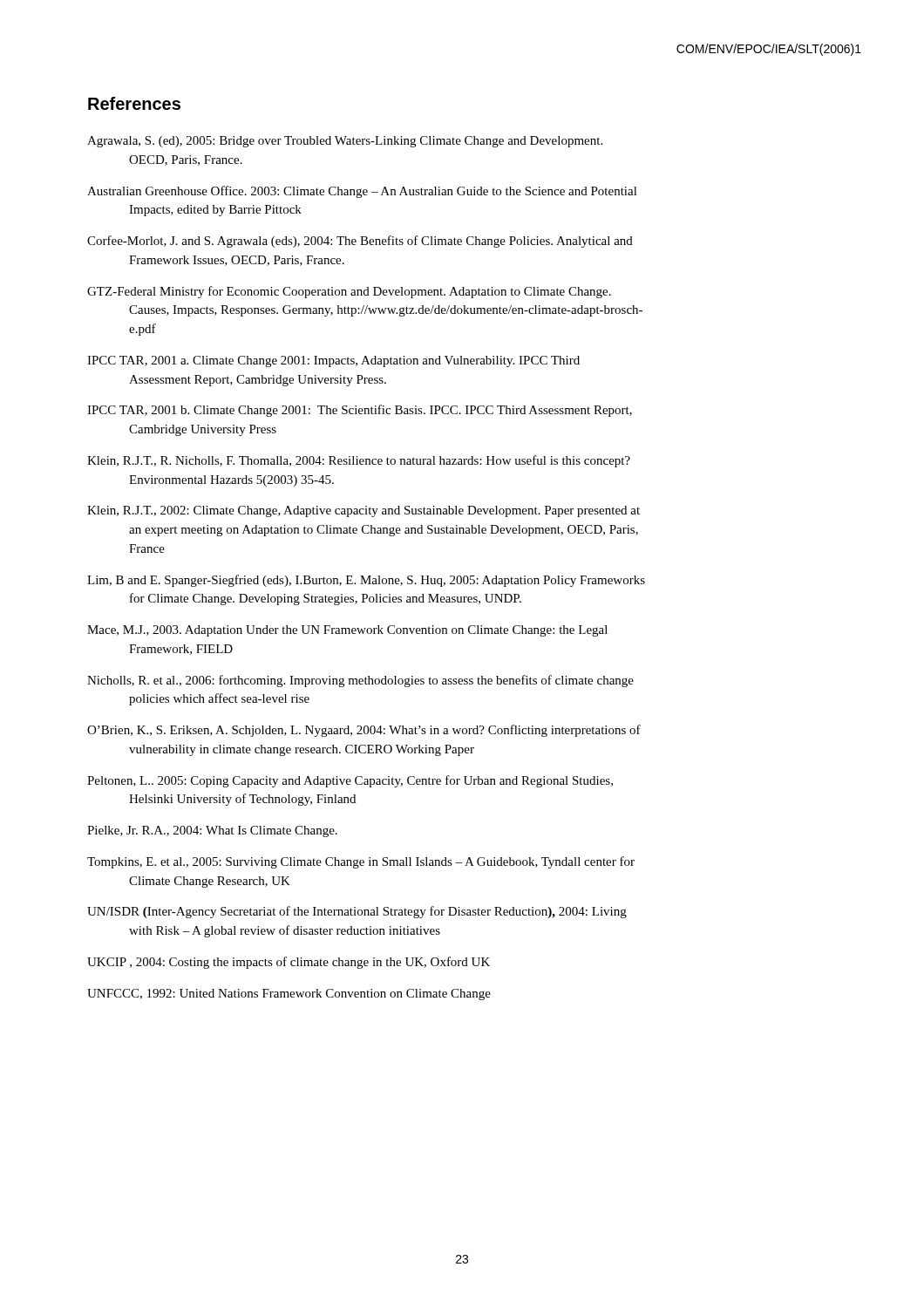Find the element starting "IPCC TAR, 2001 a."
924x1308 pixels.
tap(462, 370)
